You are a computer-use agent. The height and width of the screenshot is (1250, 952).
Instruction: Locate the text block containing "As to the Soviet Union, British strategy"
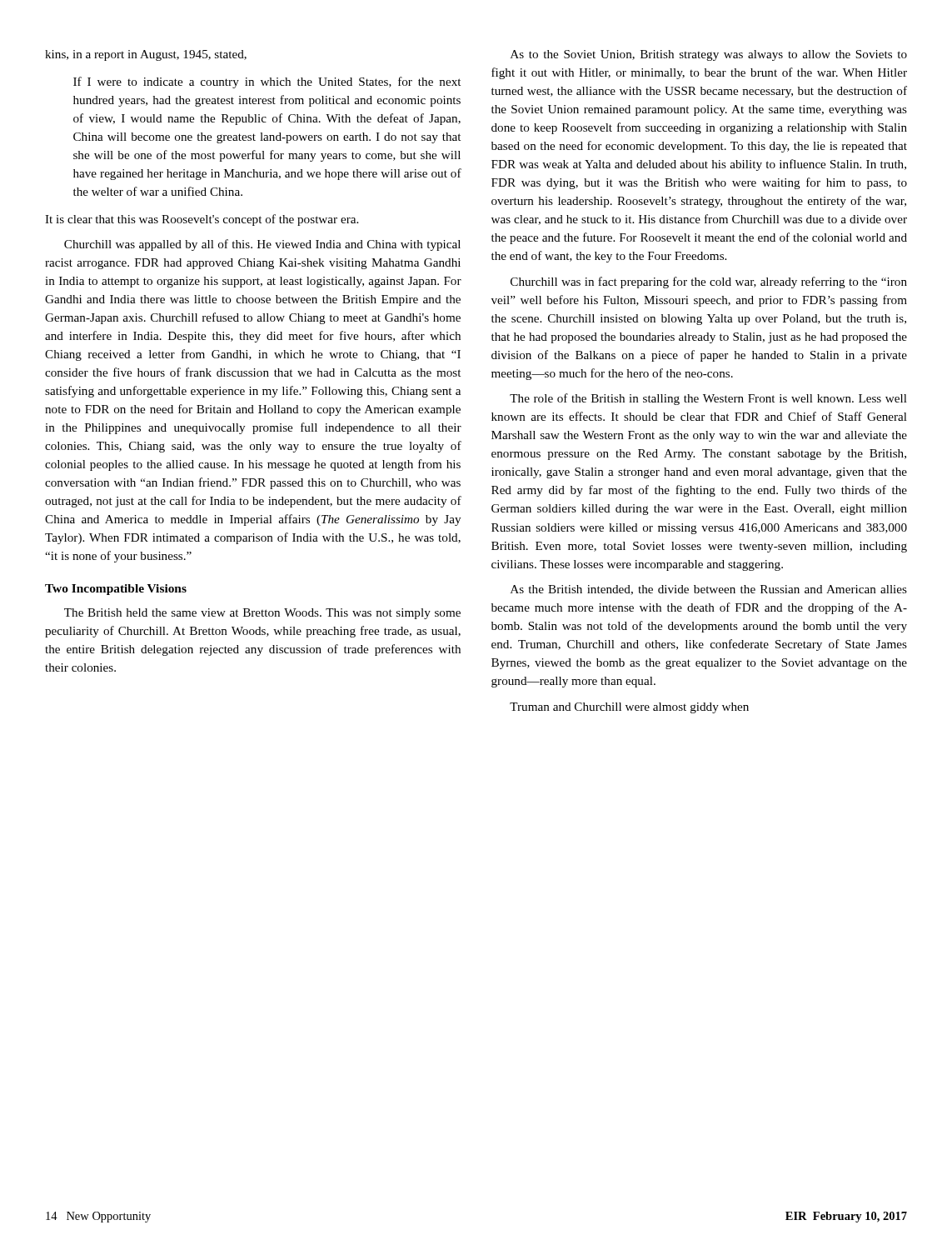point(699,380)
